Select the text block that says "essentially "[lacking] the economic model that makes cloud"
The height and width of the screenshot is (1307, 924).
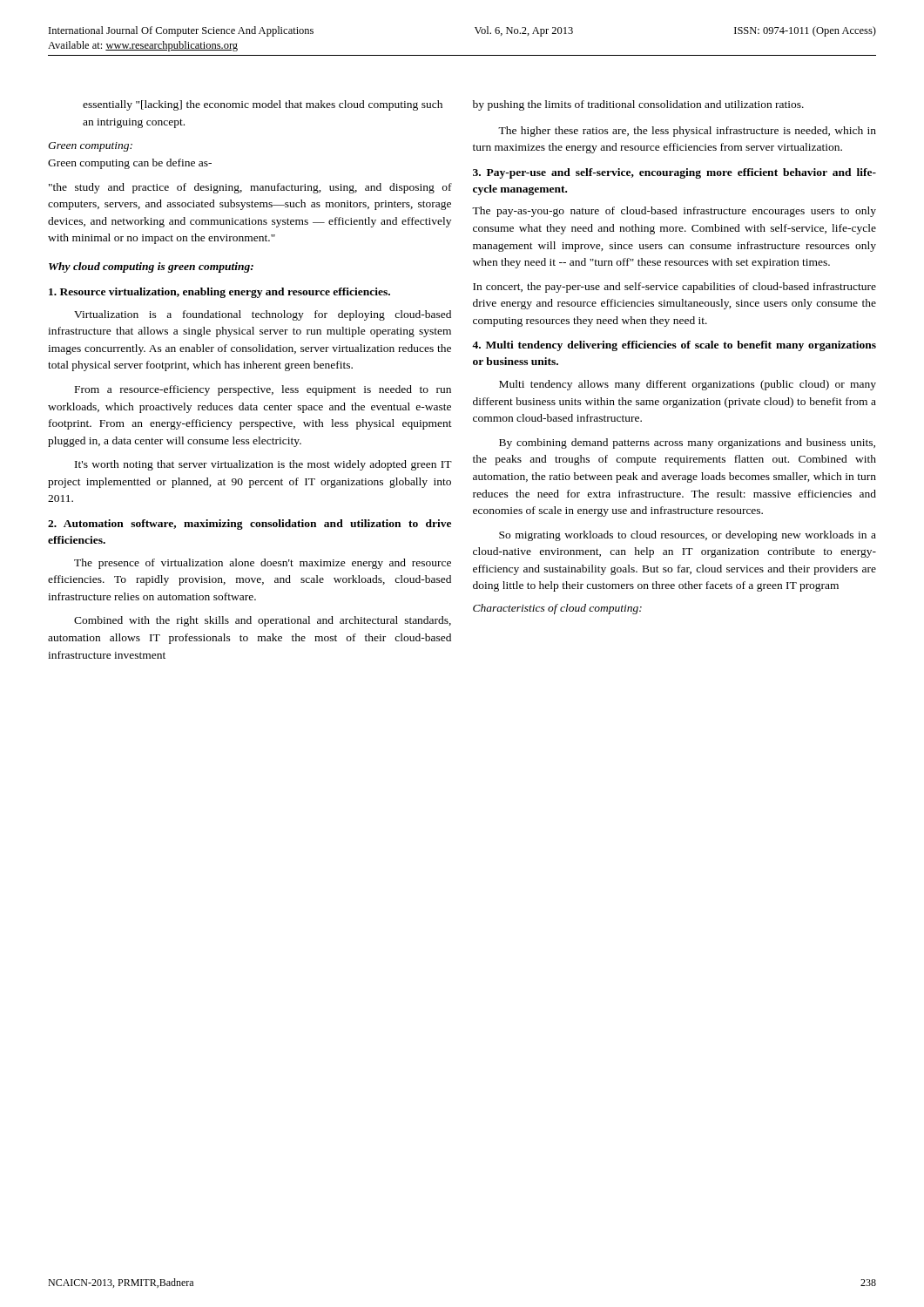(263, 113)
